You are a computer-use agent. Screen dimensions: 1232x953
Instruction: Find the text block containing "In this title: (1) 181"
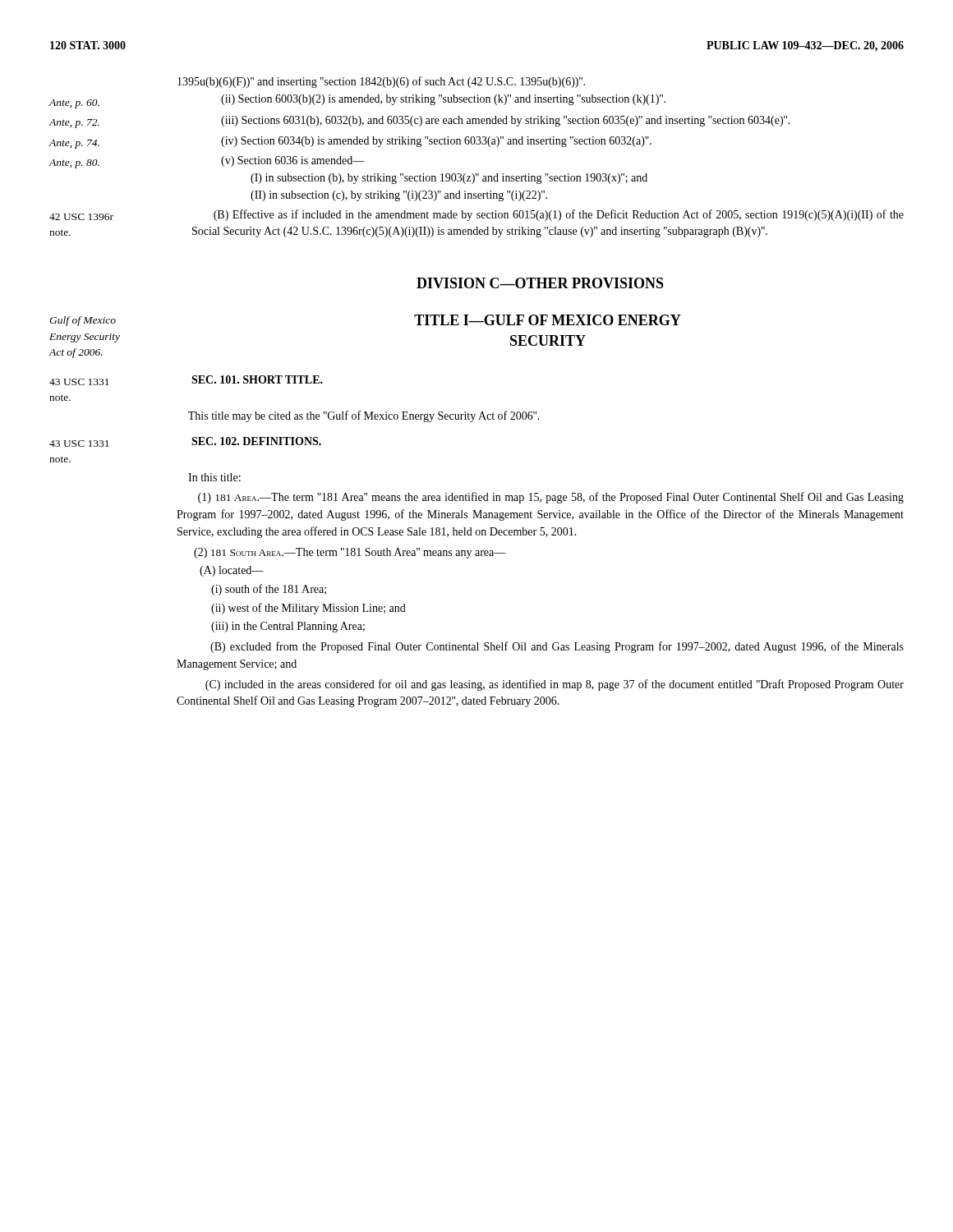click(214, 477)
